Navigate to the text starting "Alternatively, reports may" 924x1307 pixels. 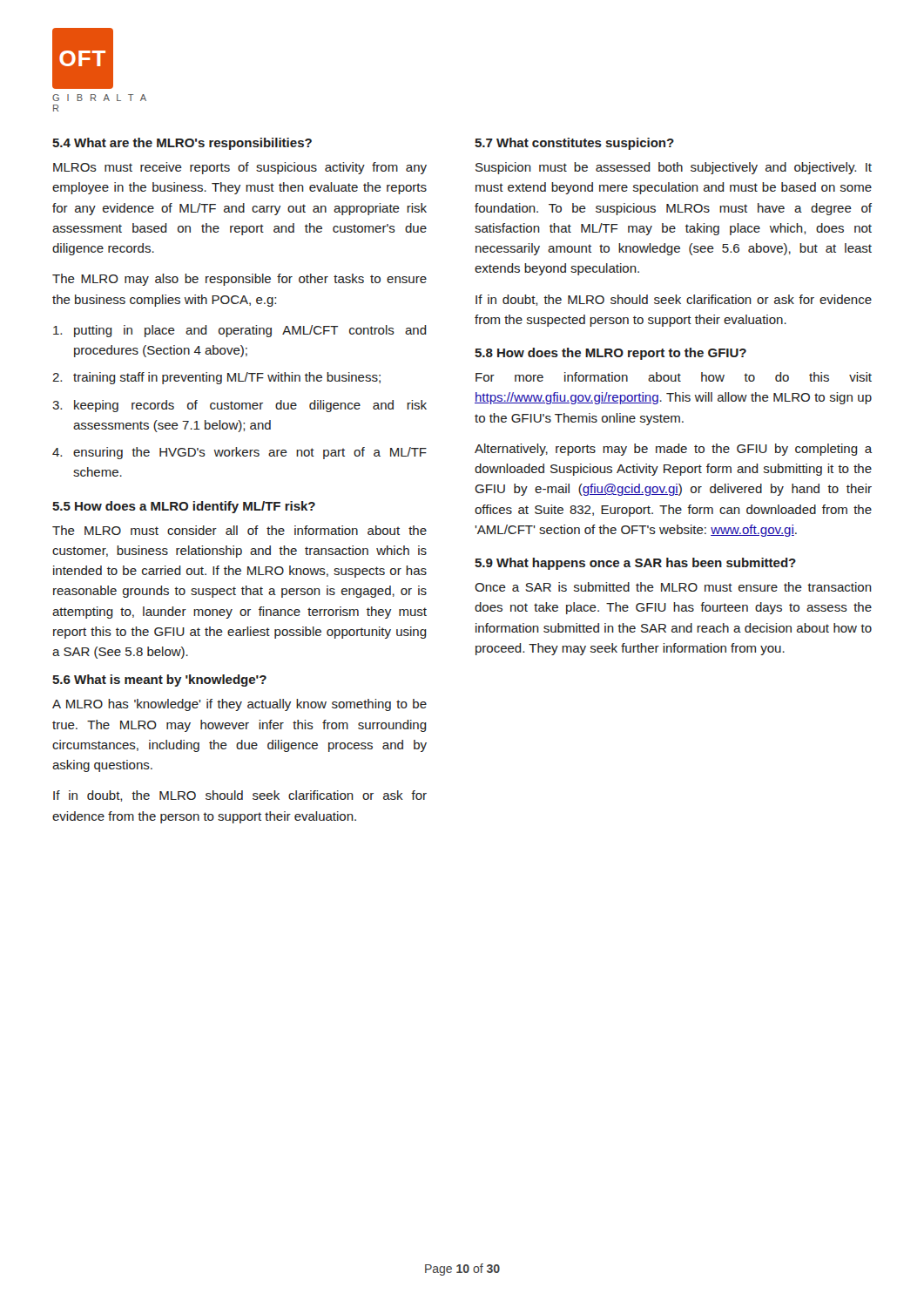pyautogui.click(x=673, y=489)
